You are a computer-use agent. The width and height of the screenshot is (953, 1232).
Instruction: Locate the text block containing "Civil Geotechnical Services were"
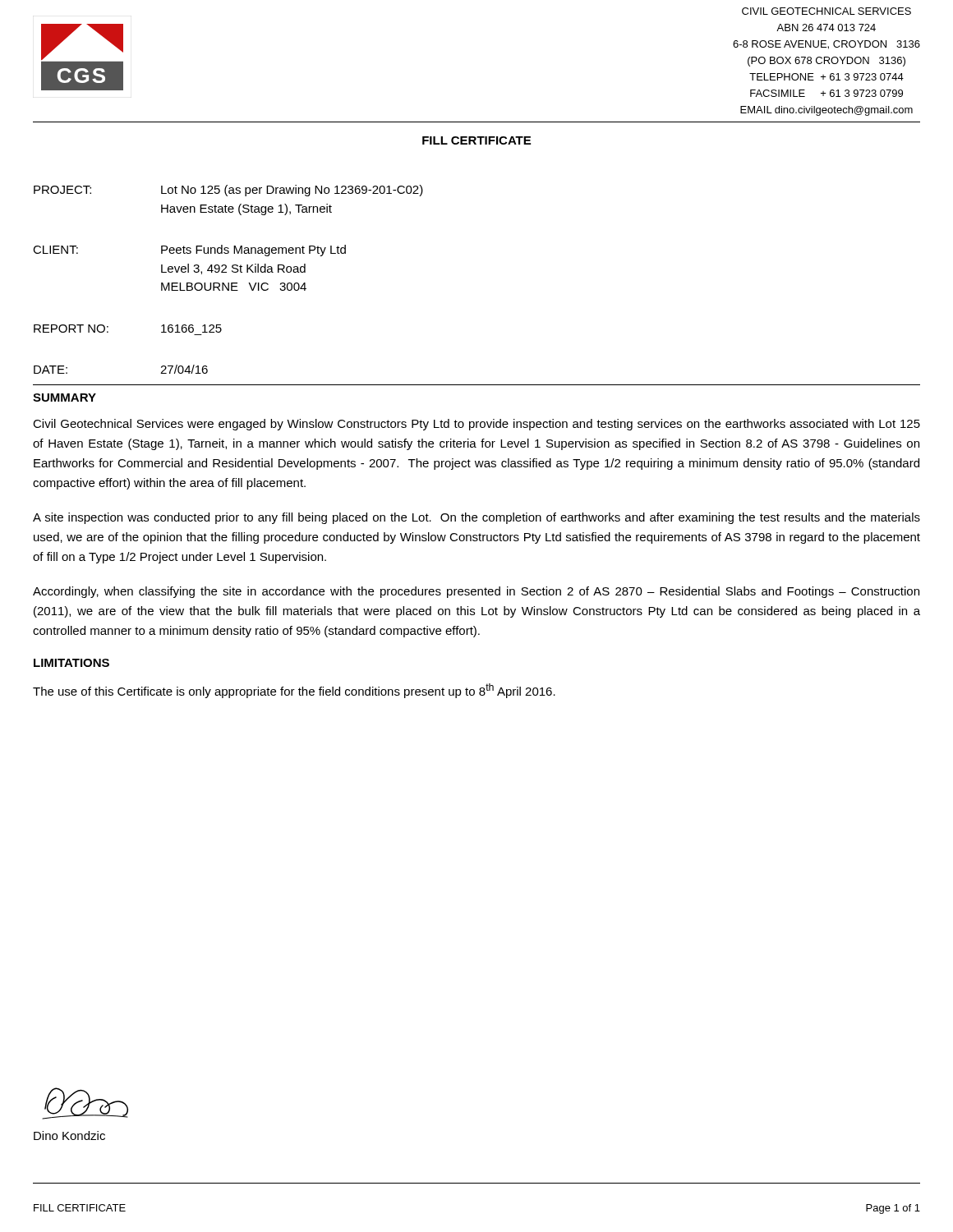click(x=476, y=453)
